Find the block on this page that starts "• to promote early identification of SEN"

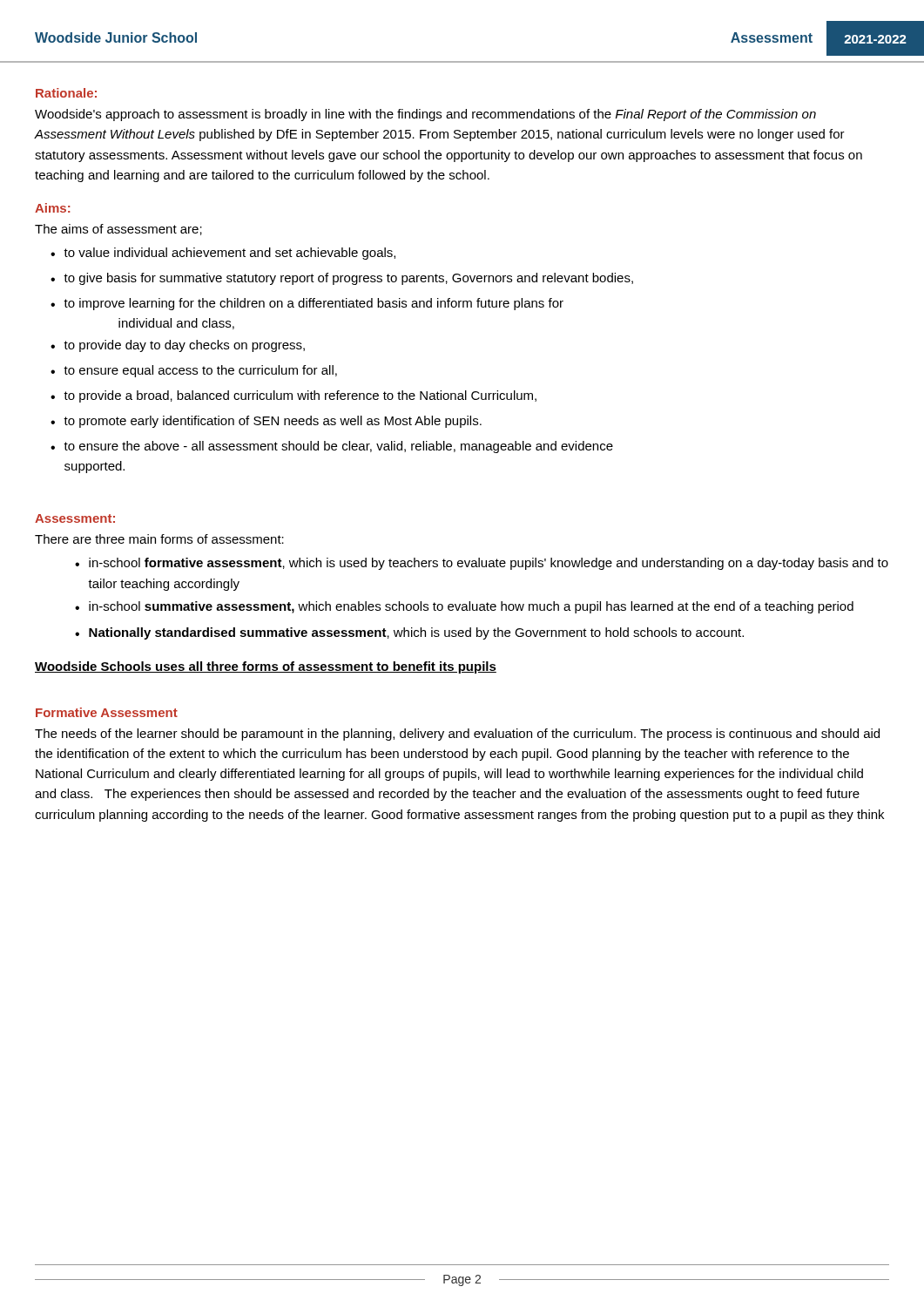[x=470, y=422]
